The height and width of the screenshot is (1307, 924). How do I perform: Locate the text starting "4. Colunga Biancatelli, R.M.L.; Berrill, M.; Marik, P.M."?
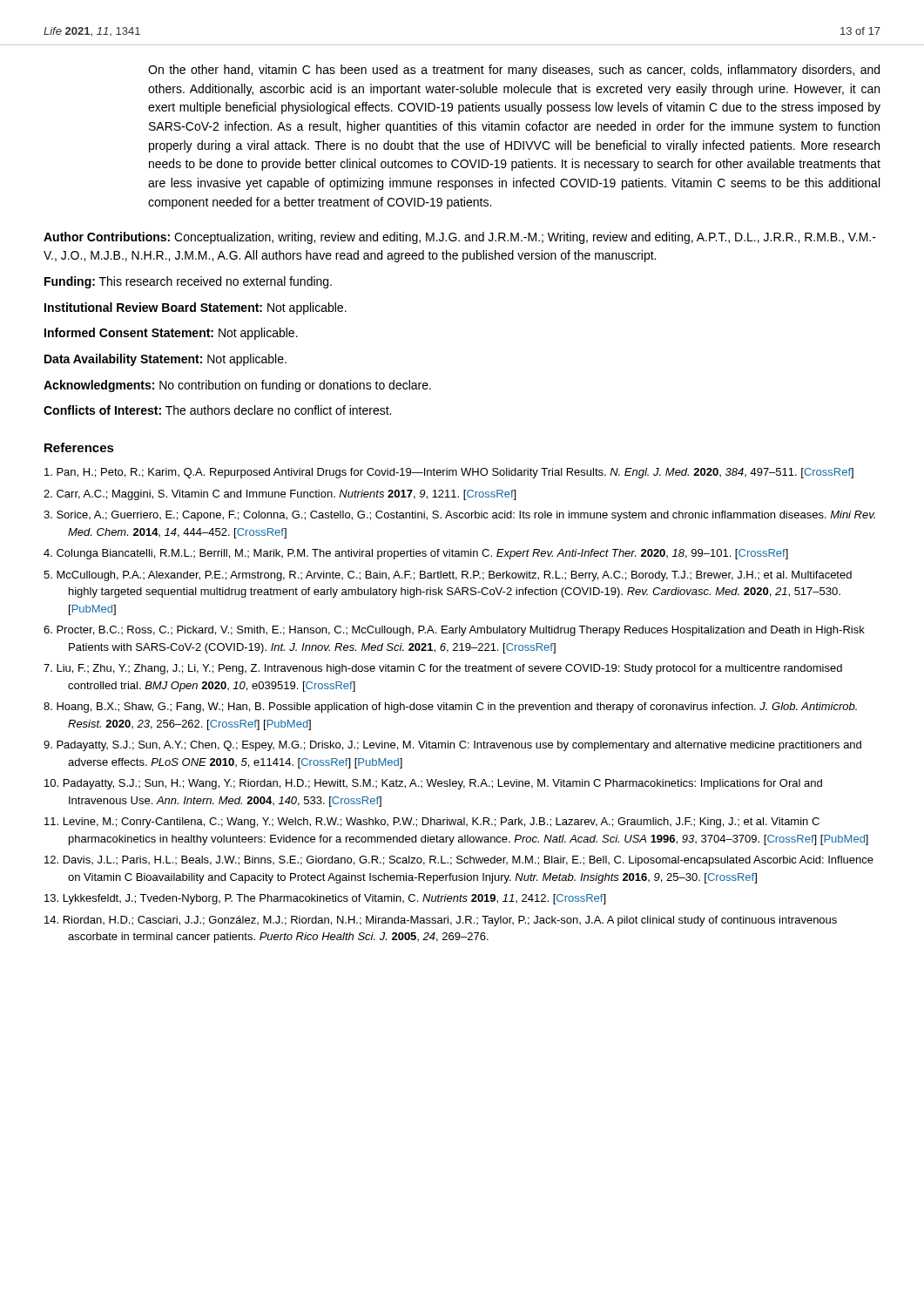pos(416,553)
